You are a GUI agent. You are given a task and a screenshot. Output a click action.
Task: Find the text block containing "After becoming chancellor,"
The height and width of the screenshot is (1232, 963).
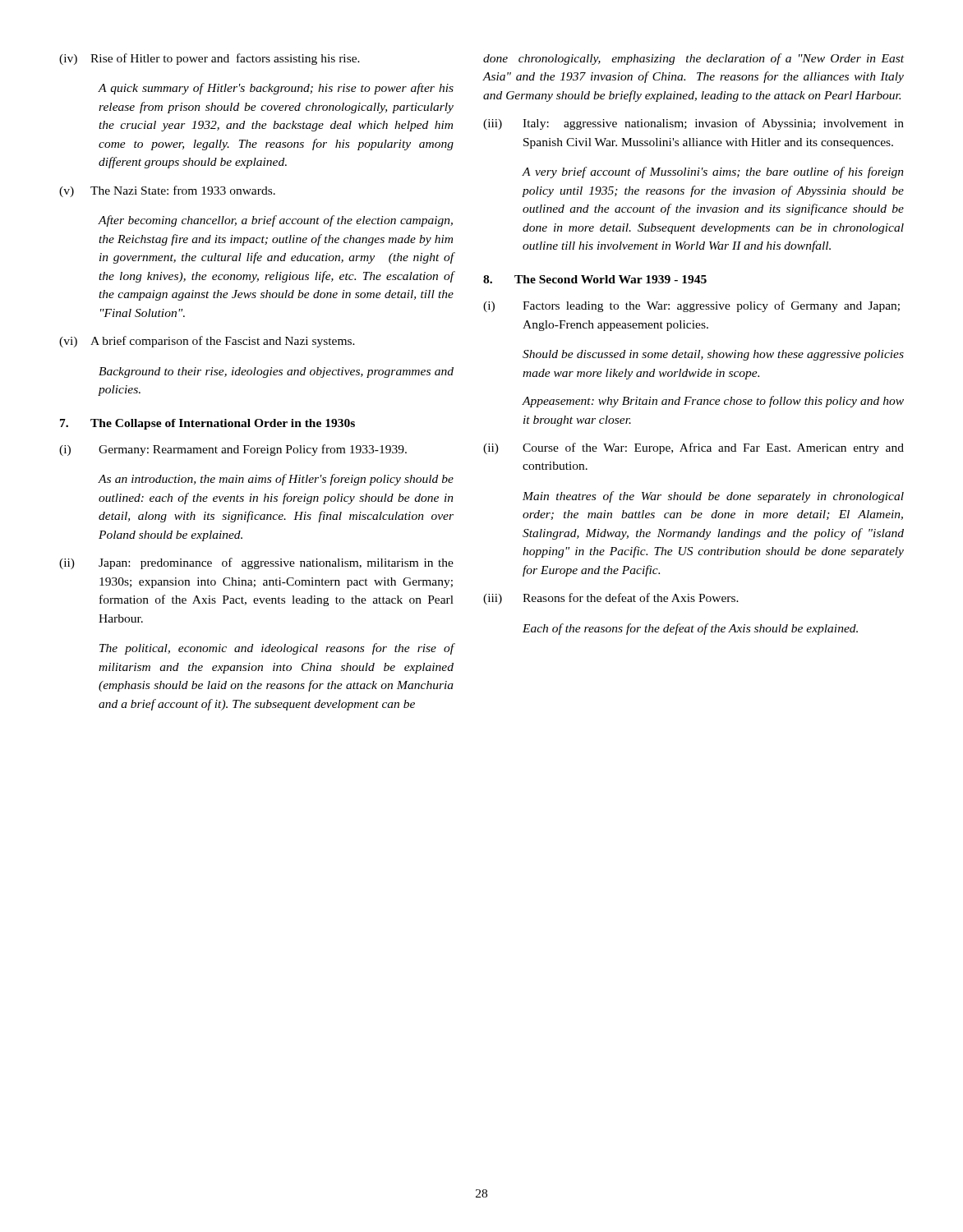point(276,267)
